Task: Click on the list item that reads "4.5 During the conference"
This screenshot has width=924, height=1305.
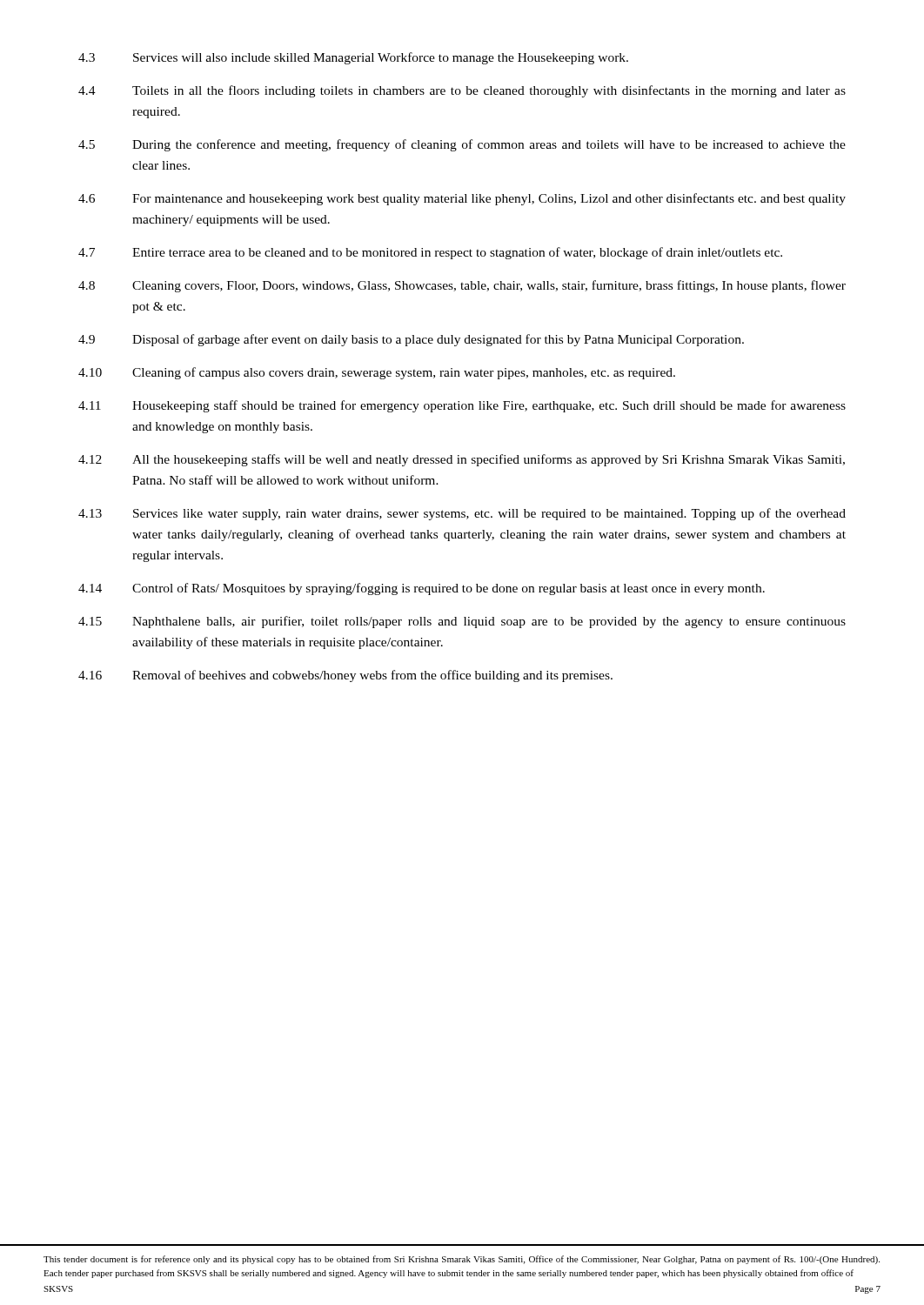Action: tap(462, 155)
